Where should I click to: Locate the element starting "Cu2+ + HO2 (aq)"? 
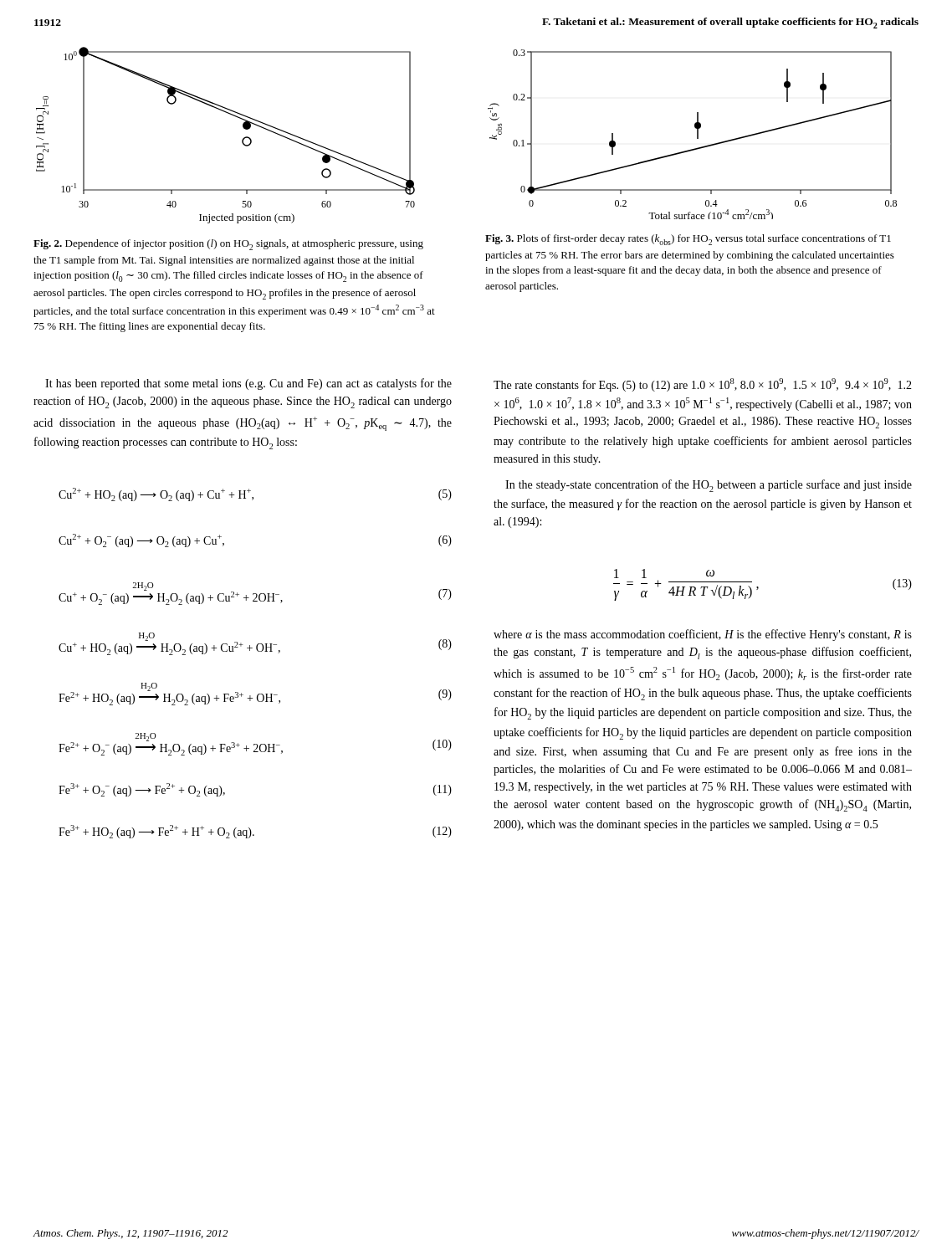[243, 495]
